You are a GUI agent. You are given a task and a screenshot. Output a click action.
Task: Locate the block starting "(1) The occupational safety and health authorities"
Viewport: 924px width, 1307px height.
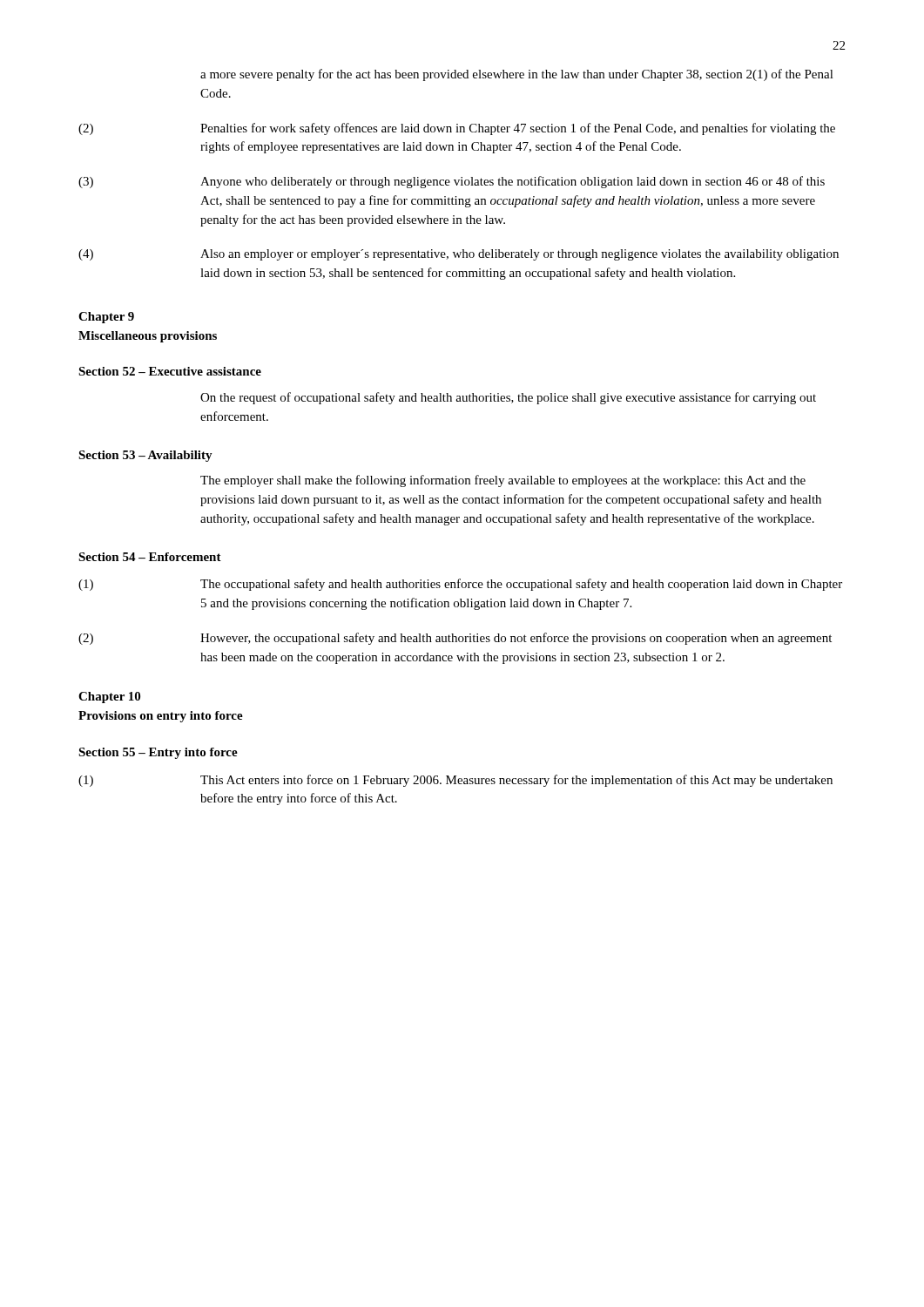[x=462, y=594]
